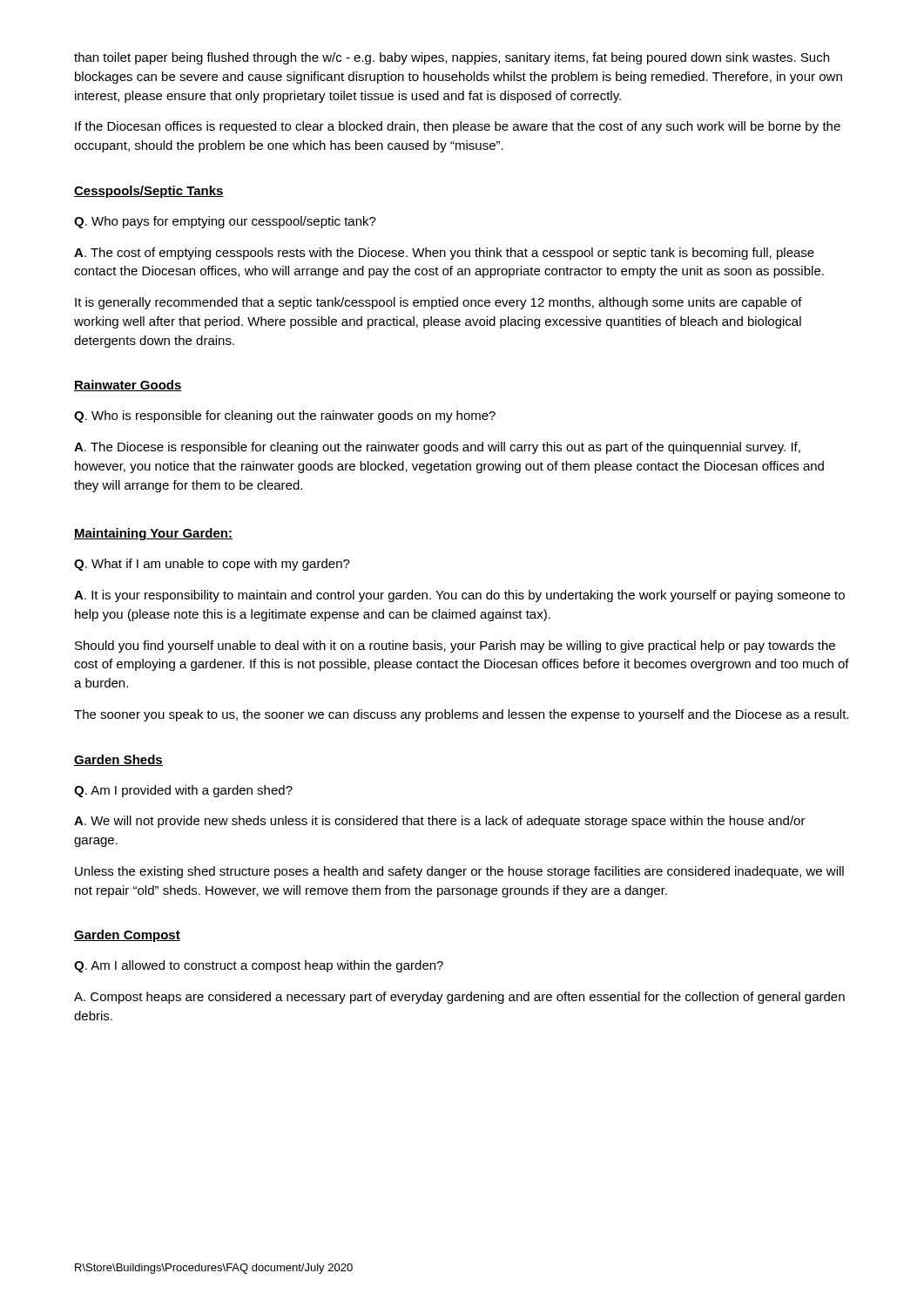Select the region starting "A. The cost of emptying cesspools rests"

(449, 261)
